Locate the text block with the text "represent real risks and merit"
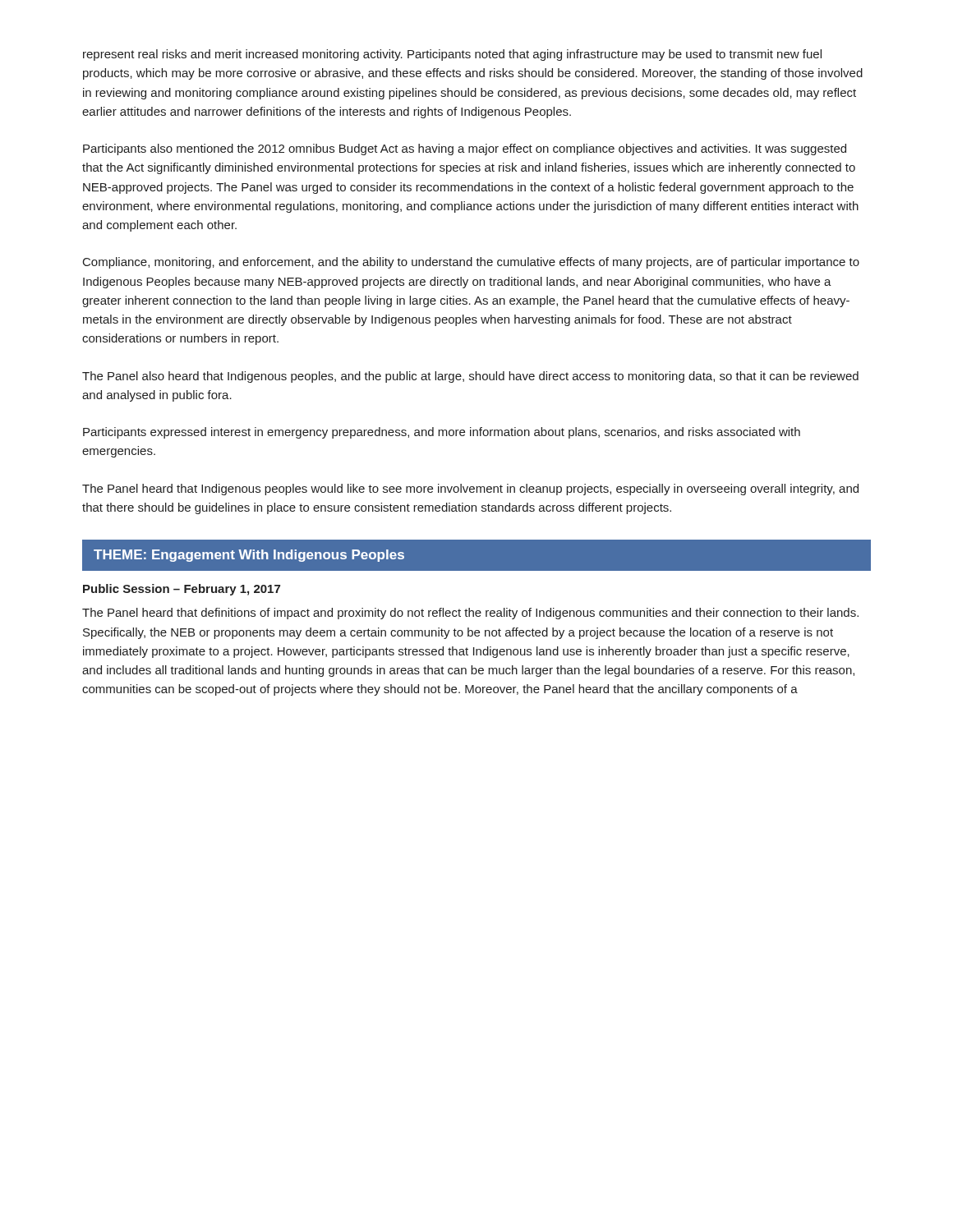The height and width of the screenshot is (1232, 953). (x=472, y=82)
